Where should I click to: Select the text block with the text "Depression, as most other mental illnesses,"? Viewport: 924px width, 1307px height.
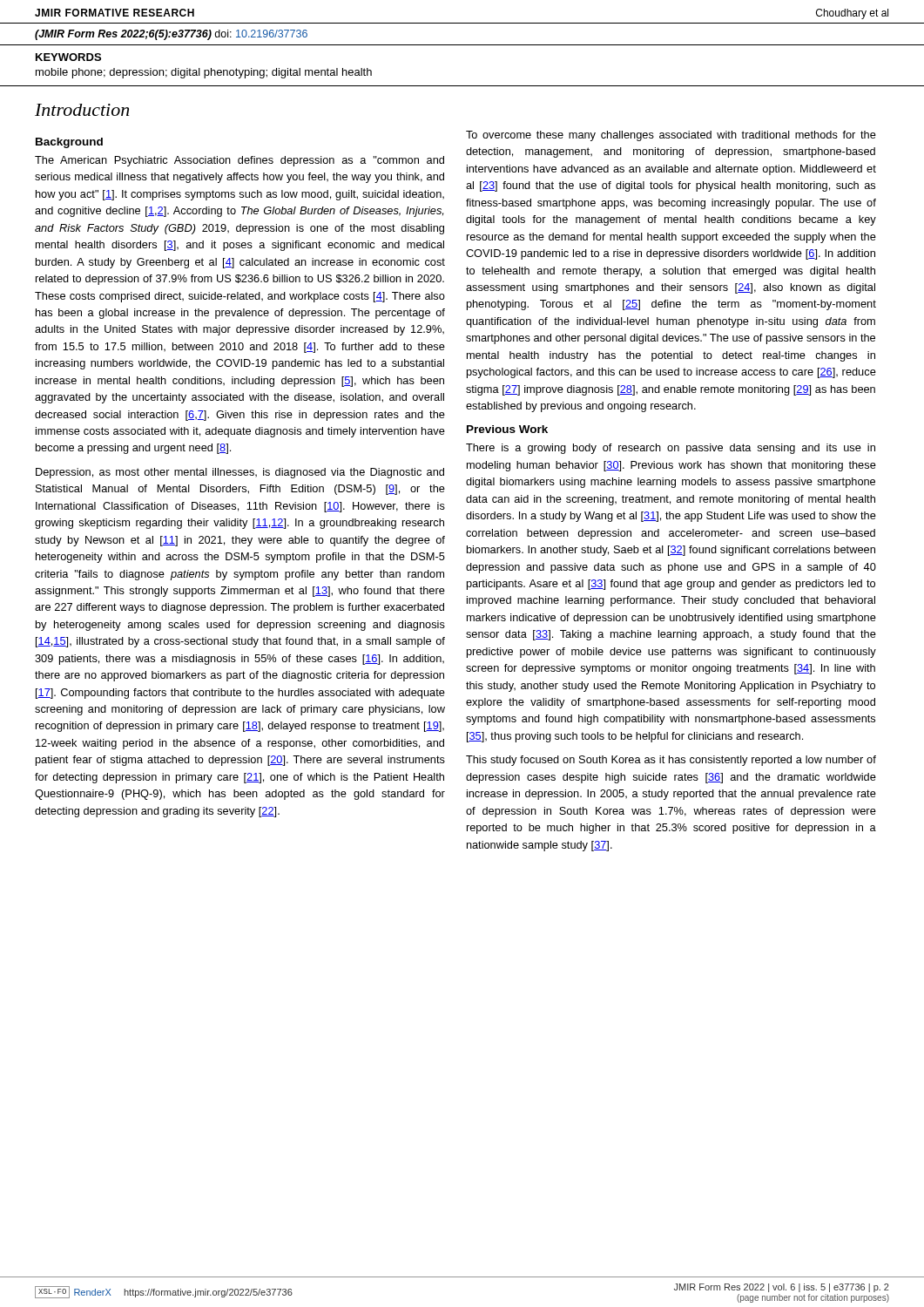point(240,641)
